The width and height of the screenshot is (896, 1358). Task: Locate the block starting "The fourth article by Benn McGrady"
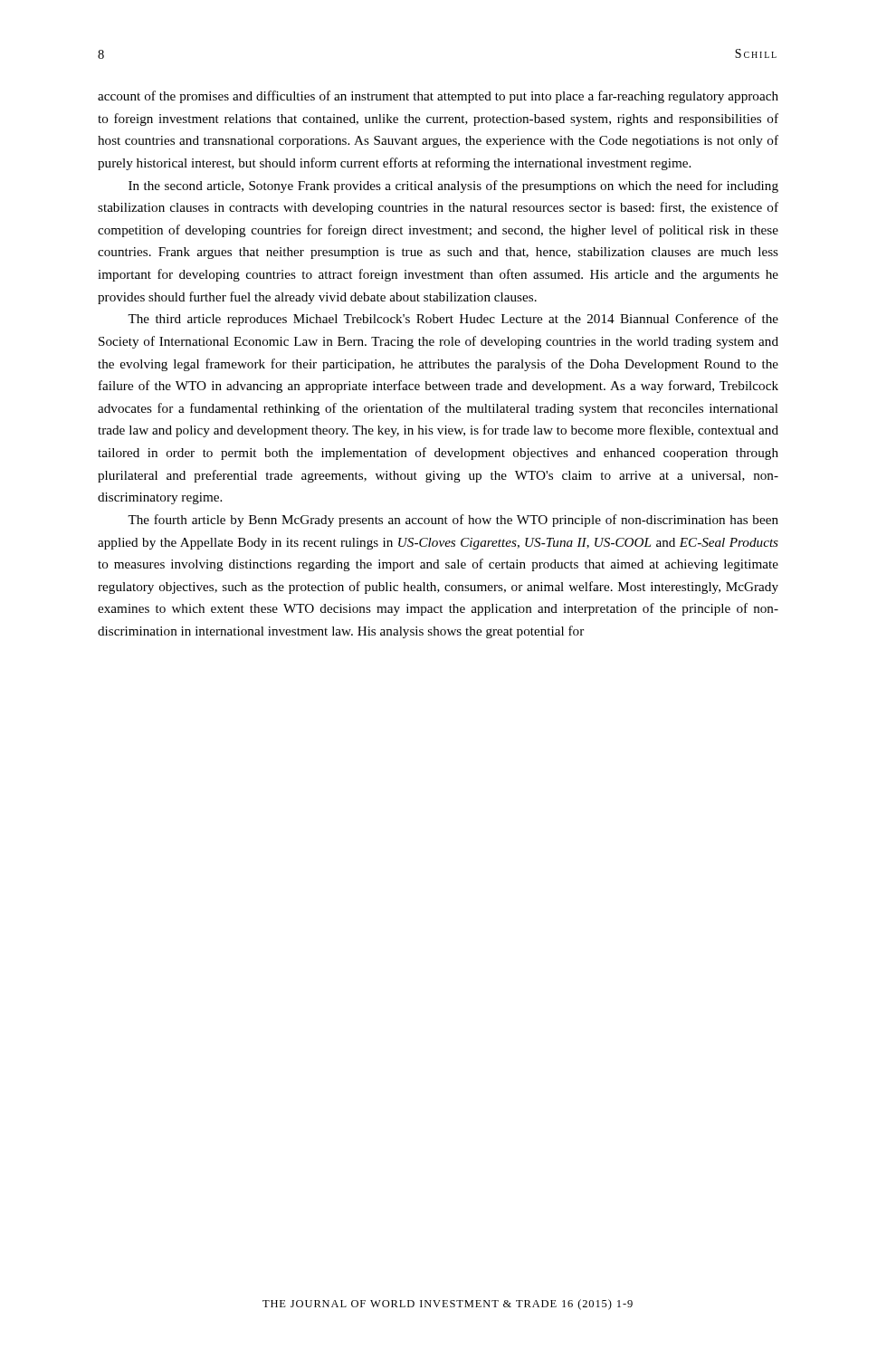point(438,576)
